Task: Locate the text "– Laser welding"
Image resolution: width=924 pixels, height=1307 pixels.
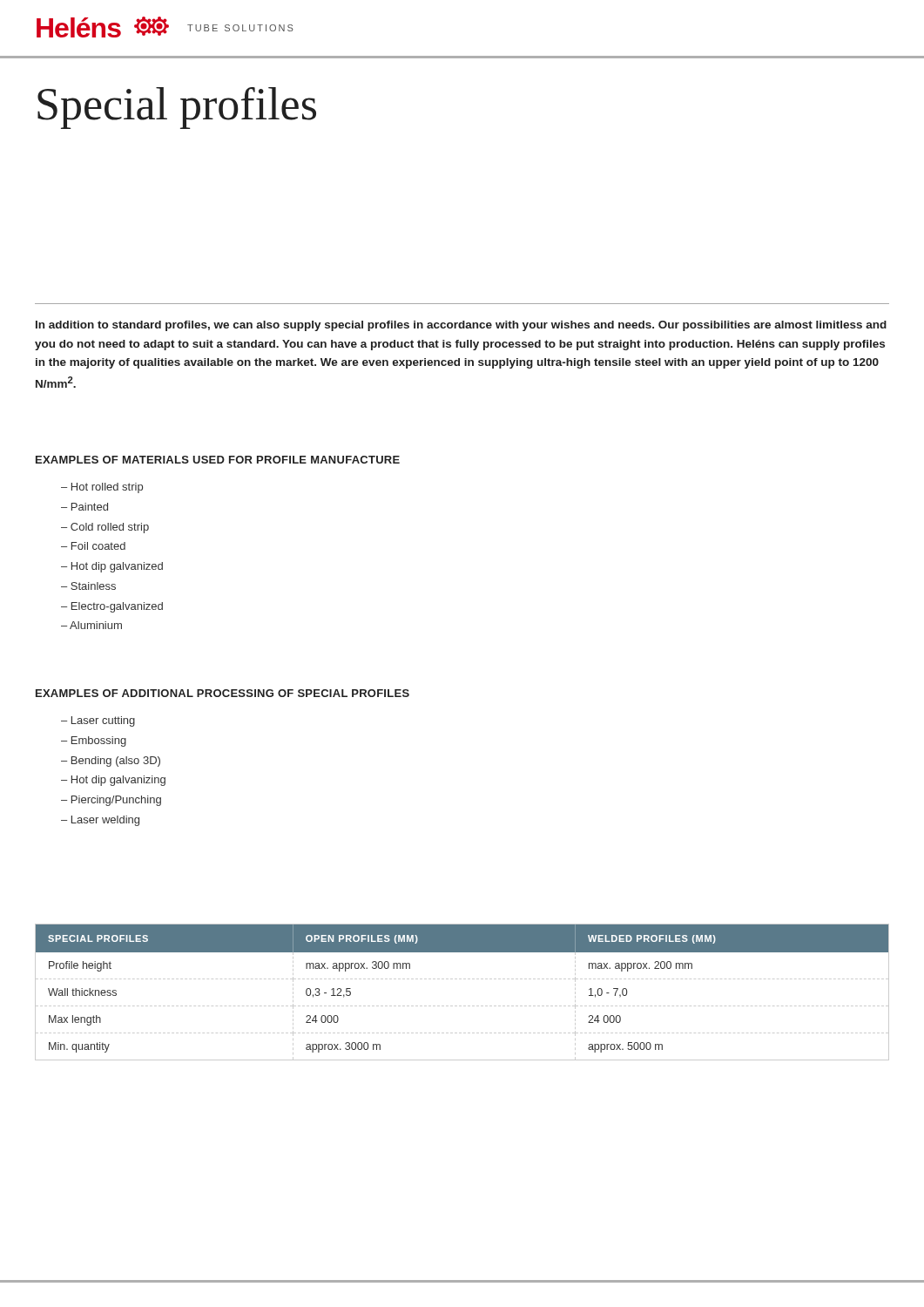Action: 101,819
